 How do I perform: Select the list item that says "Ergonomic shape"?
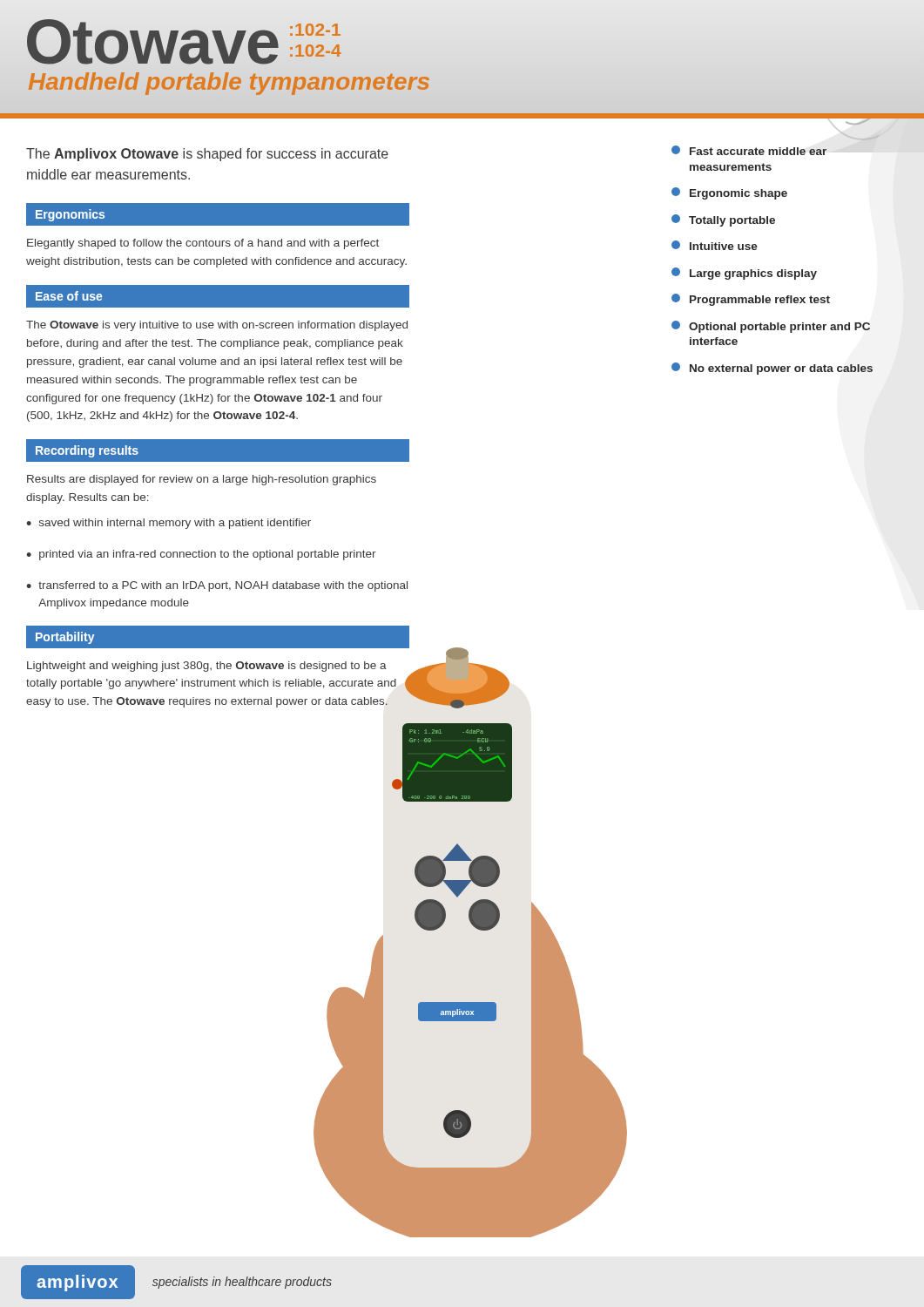click(729, 193)
